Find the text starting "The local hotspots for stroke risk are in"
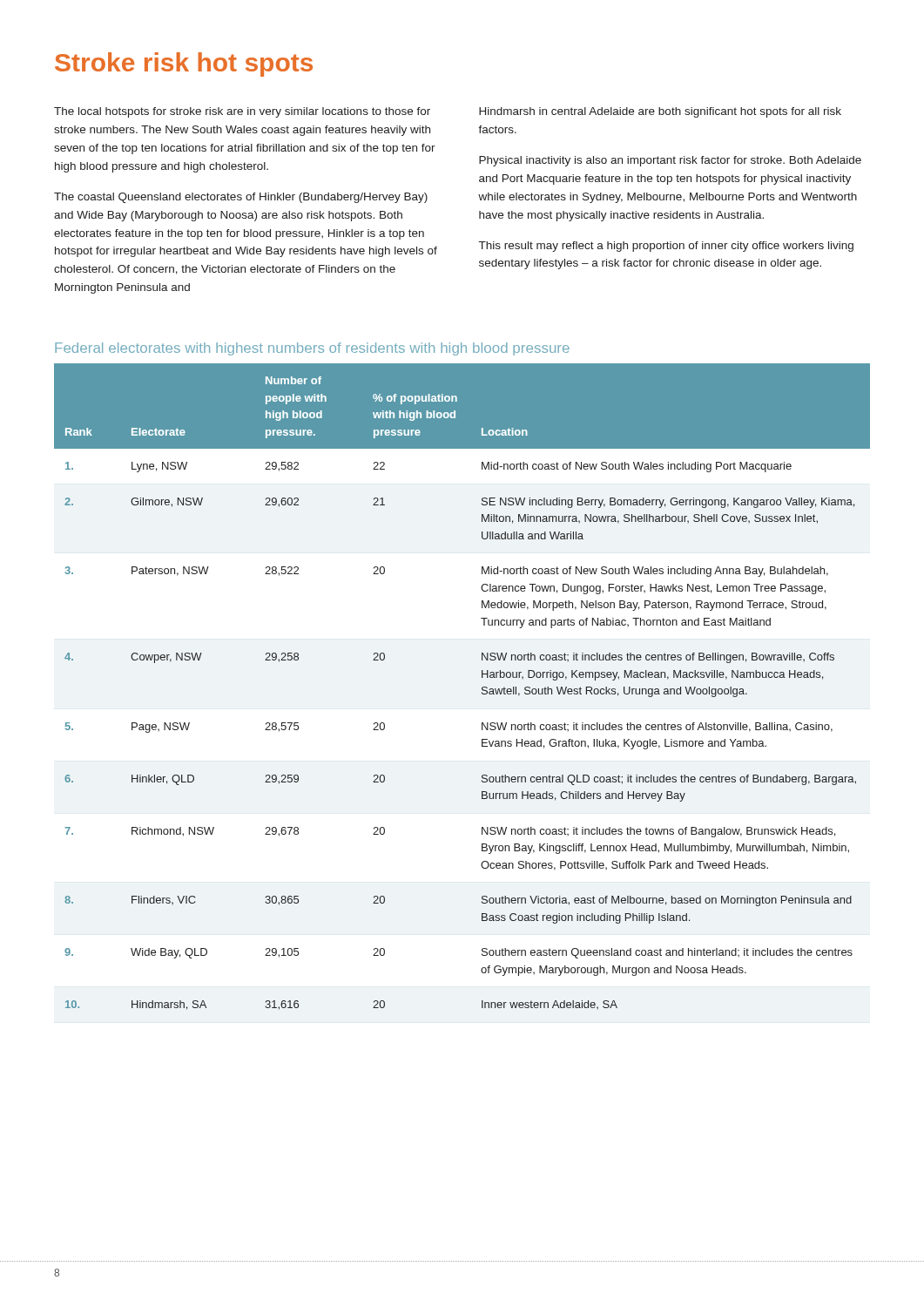The image size is (924, 1307). 250,200
